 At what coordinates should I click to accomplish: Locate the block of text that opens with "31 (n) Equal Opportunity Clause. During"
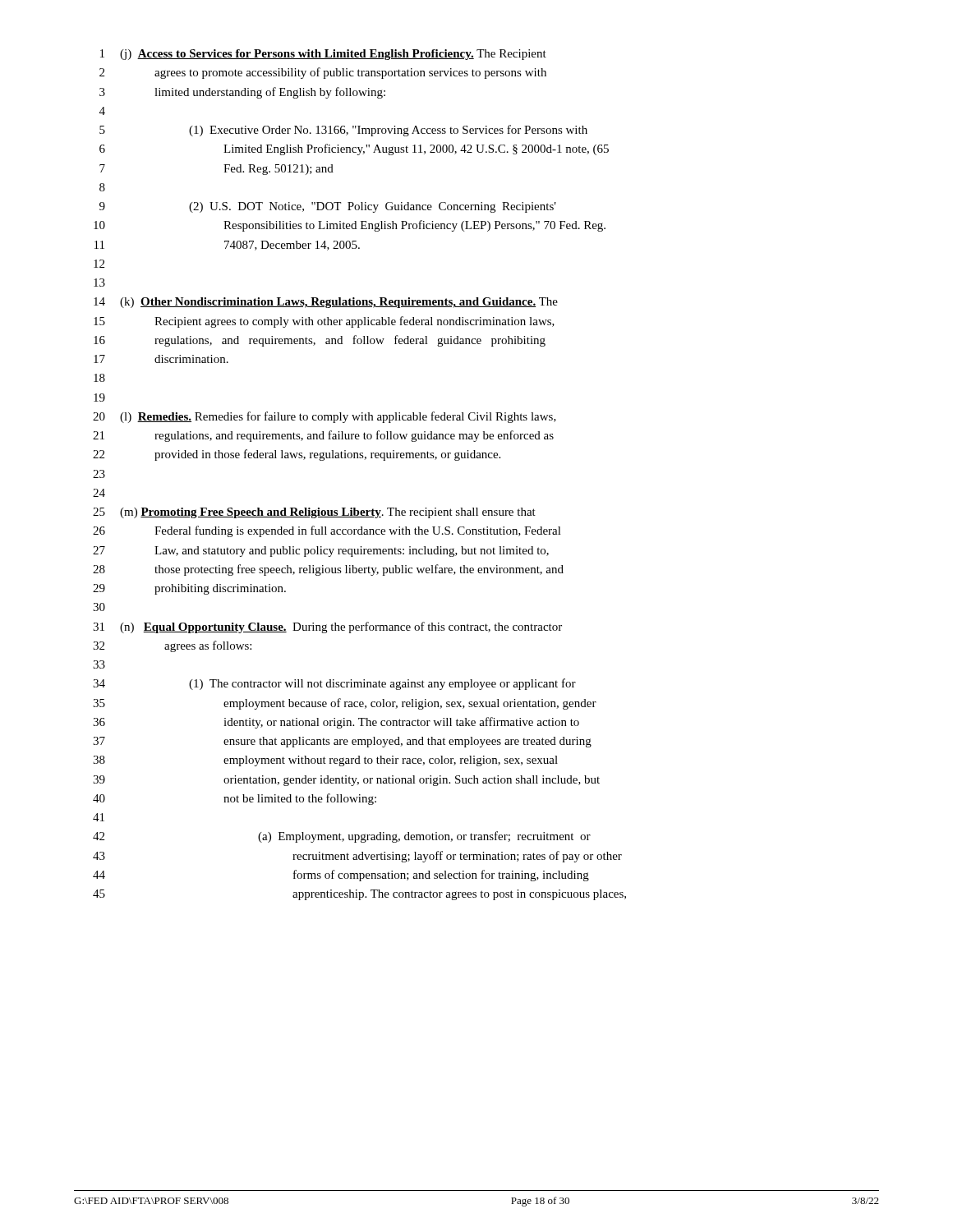click(476, 760)
